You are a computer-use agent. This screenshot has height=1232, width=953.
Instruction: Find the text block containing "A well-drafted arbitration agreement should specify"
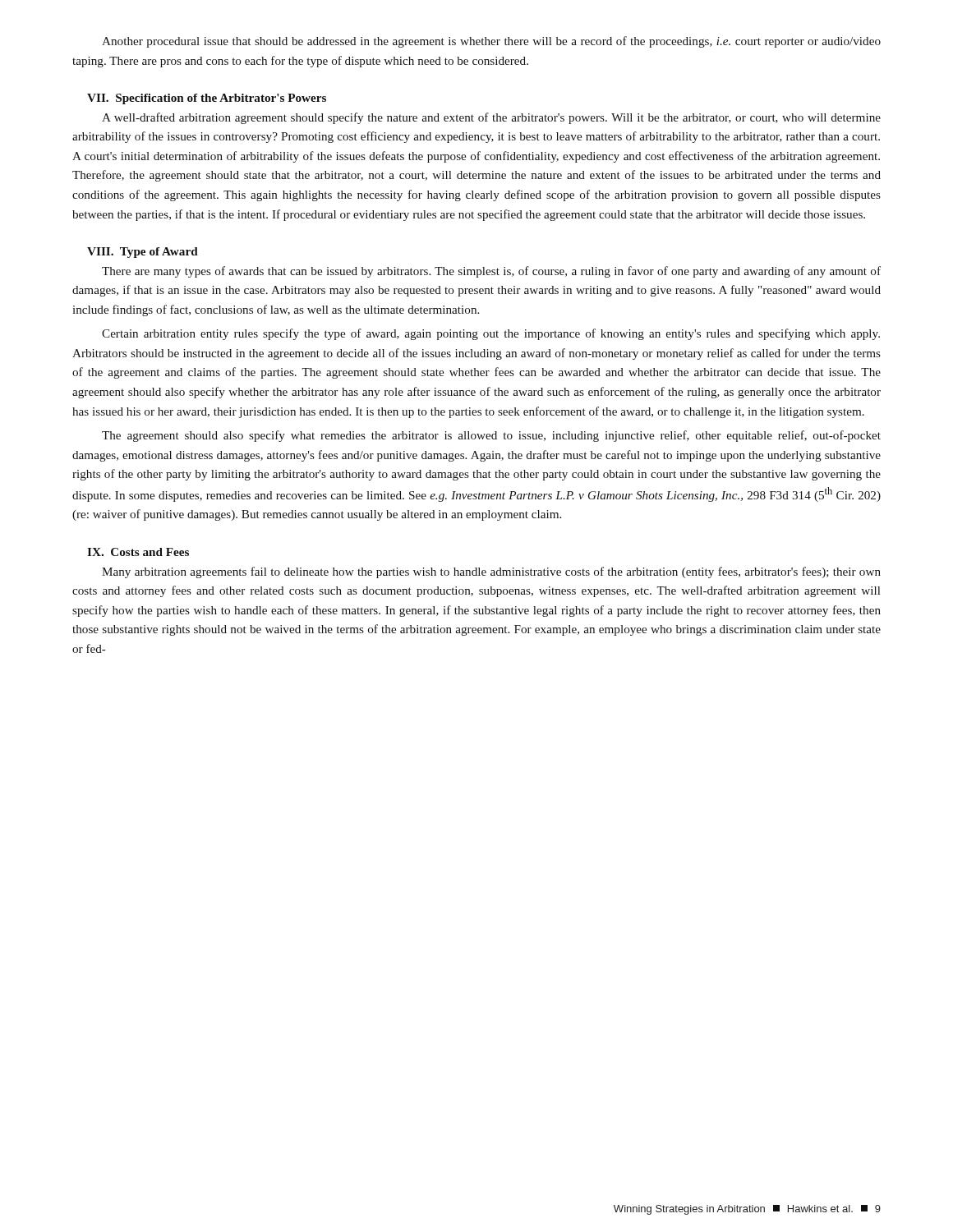476,165
